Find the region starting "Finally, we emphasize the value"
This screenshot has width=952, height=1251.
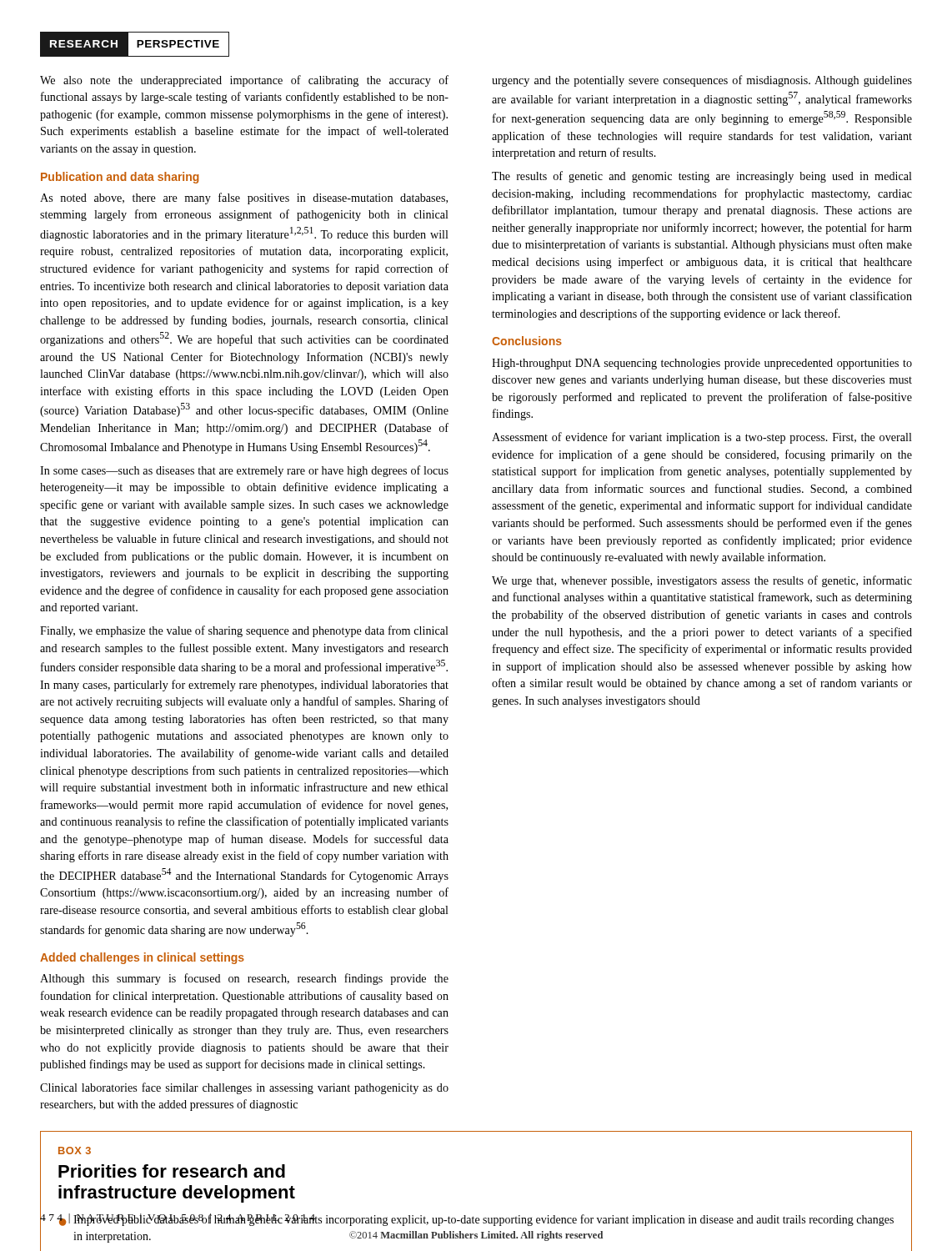(244, 780)
